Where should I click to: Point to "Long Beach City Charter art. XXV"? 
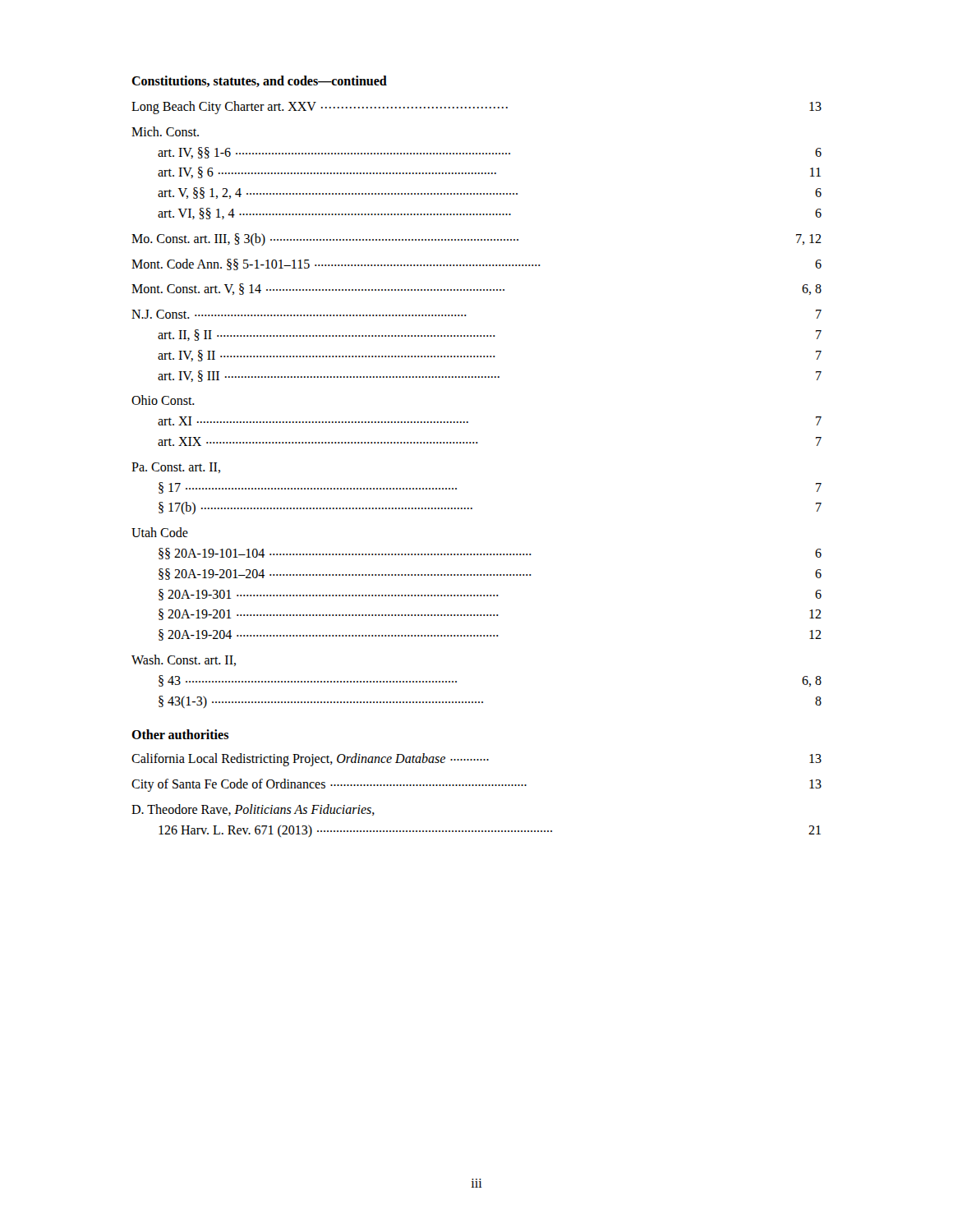tap(476, 107)
